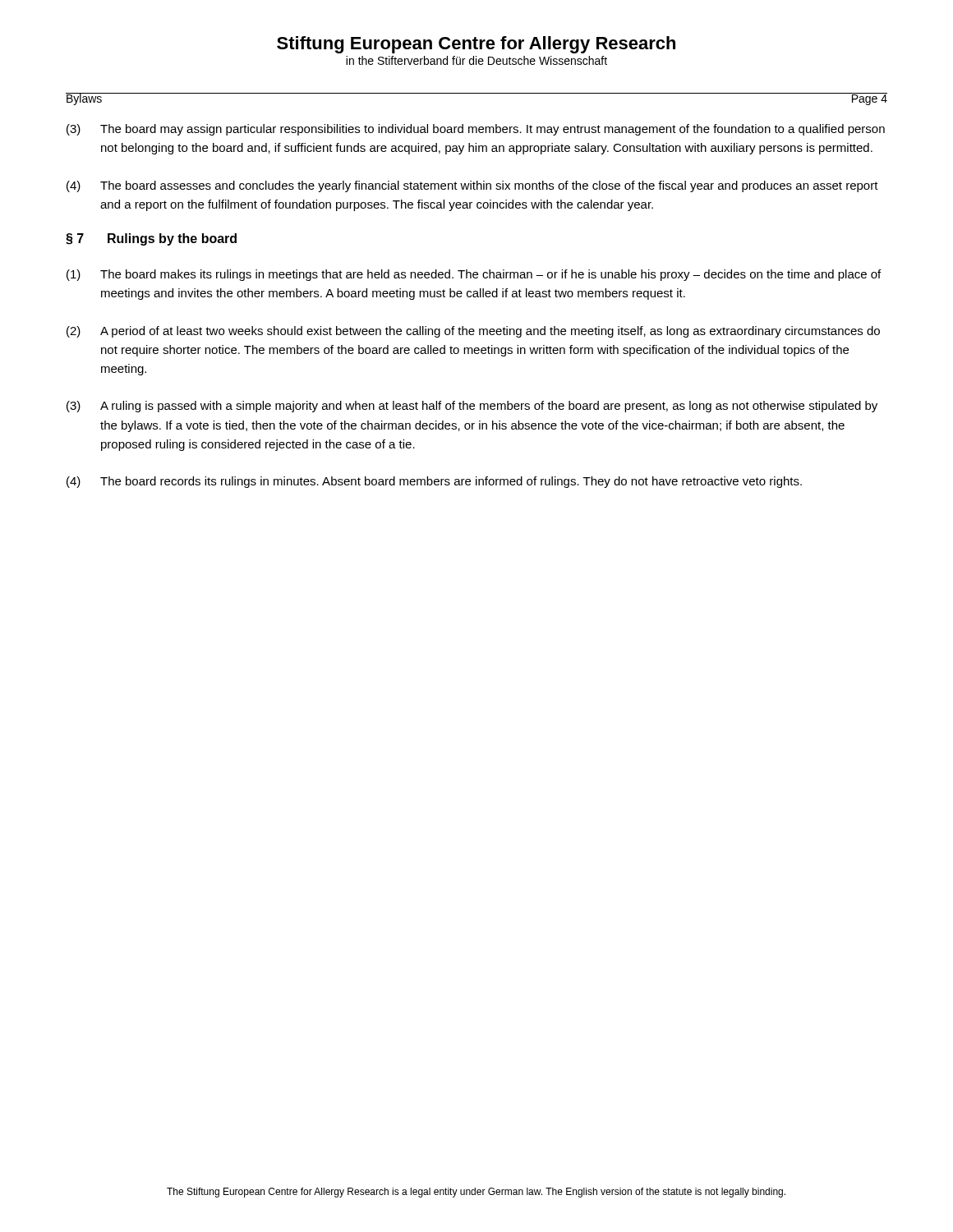Point to the region starting "(3) The board may"
This screenshot has height=1232, width=953.
tap(476, 138)
